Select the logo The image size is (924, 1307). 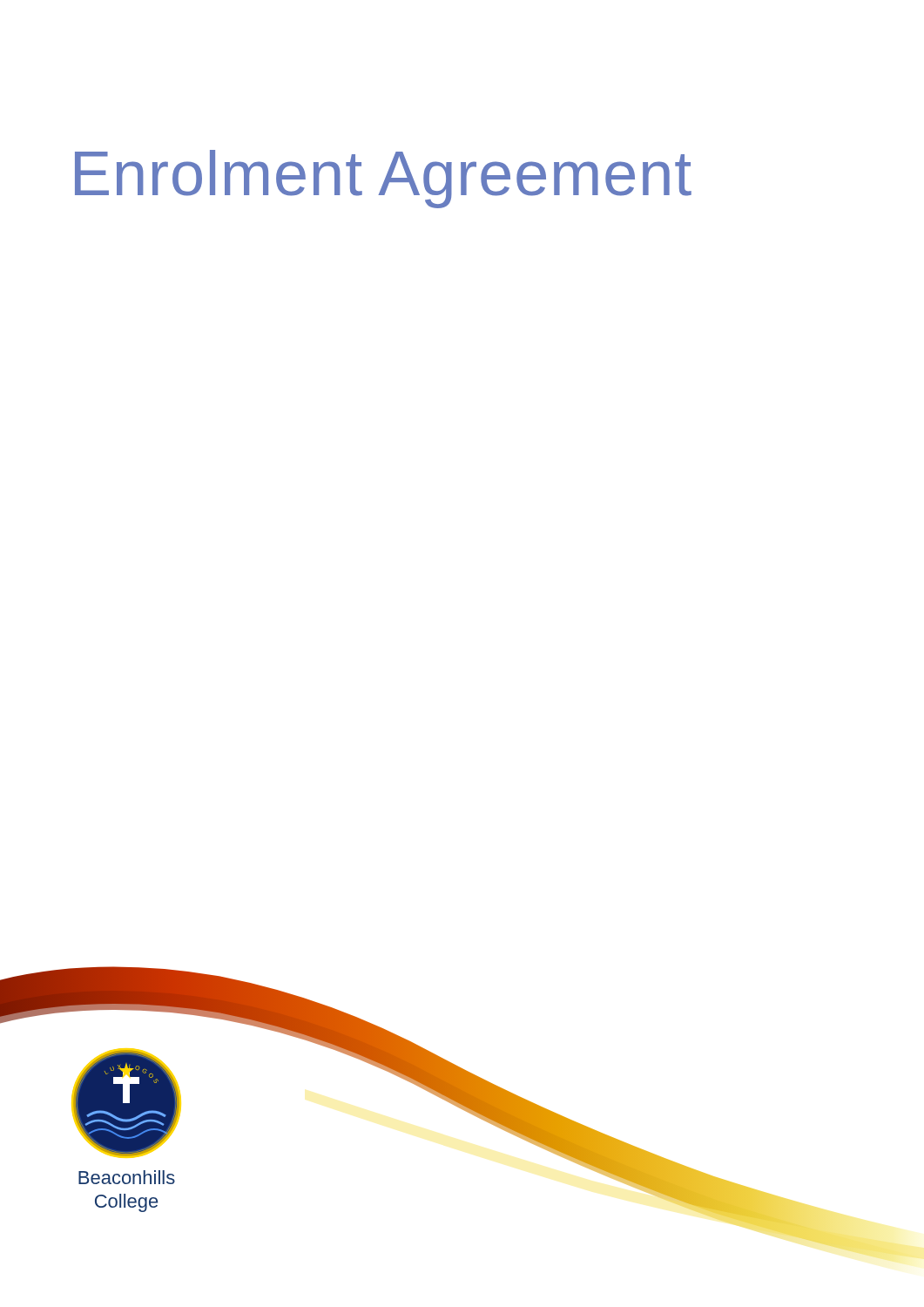pos(126,1130)
